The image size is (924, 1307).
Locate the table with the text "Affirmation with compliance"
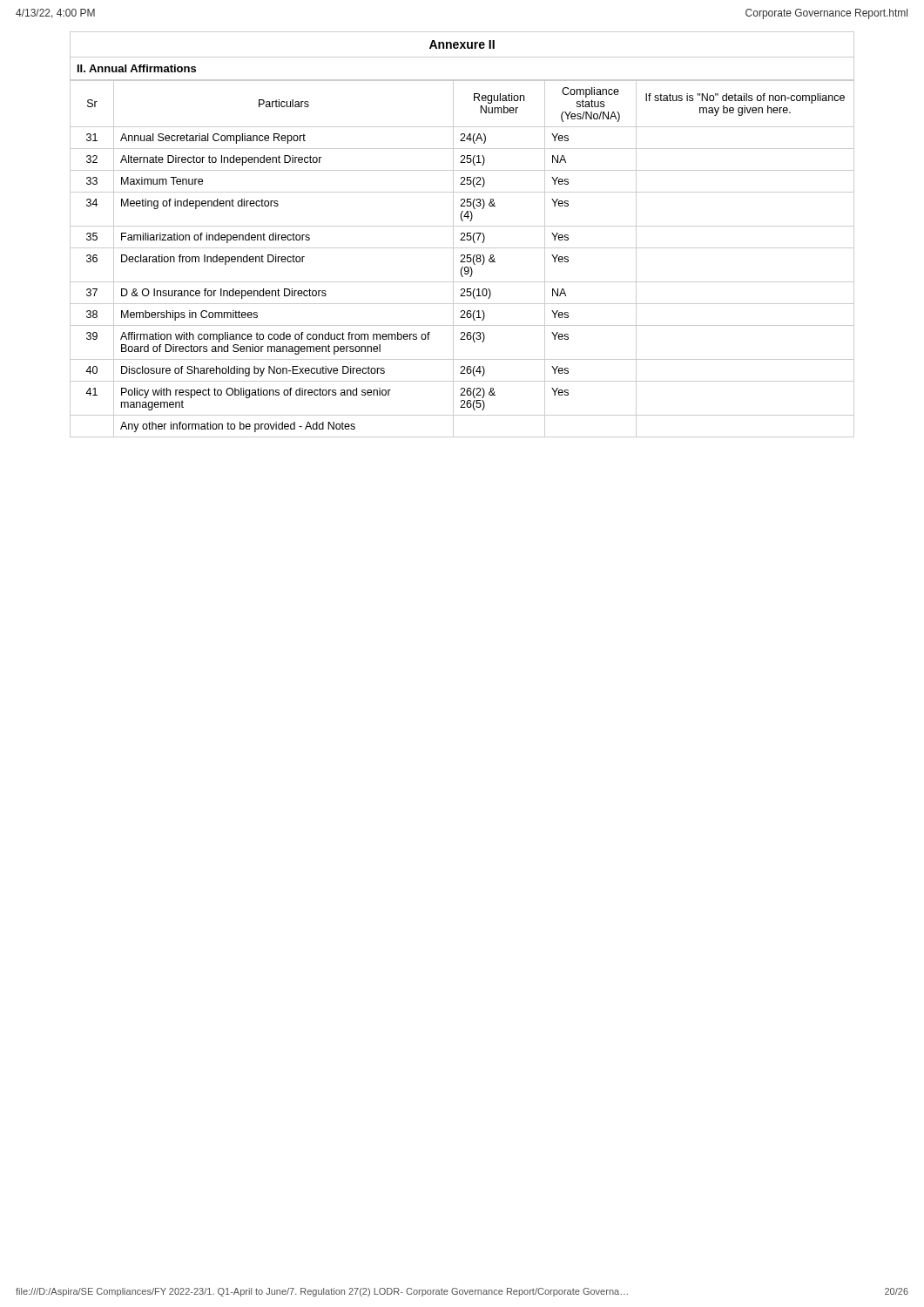coord(462,259)
